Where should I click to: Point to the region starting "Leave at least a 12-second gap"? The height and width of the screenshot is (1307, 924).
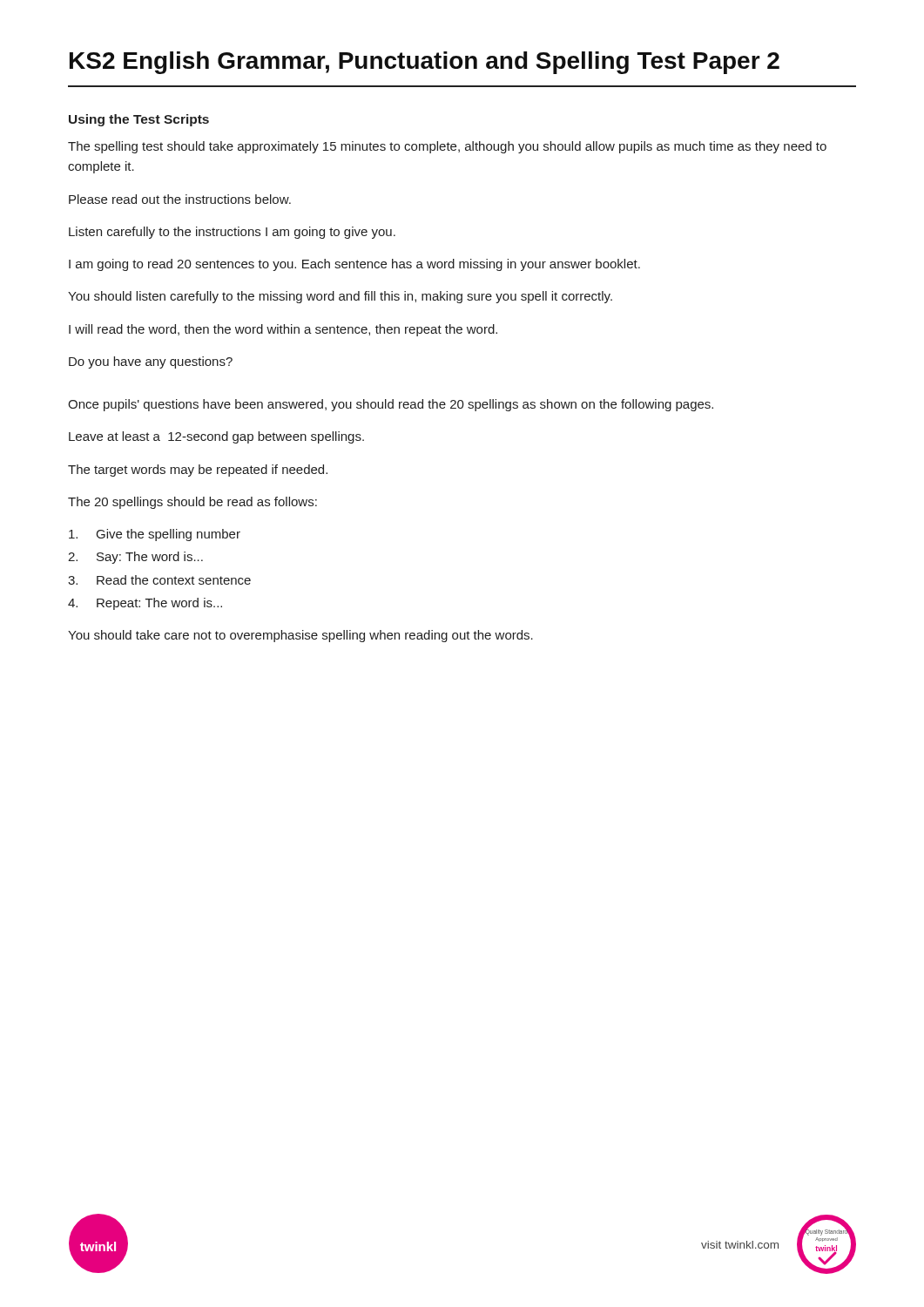tap(216, 436)
